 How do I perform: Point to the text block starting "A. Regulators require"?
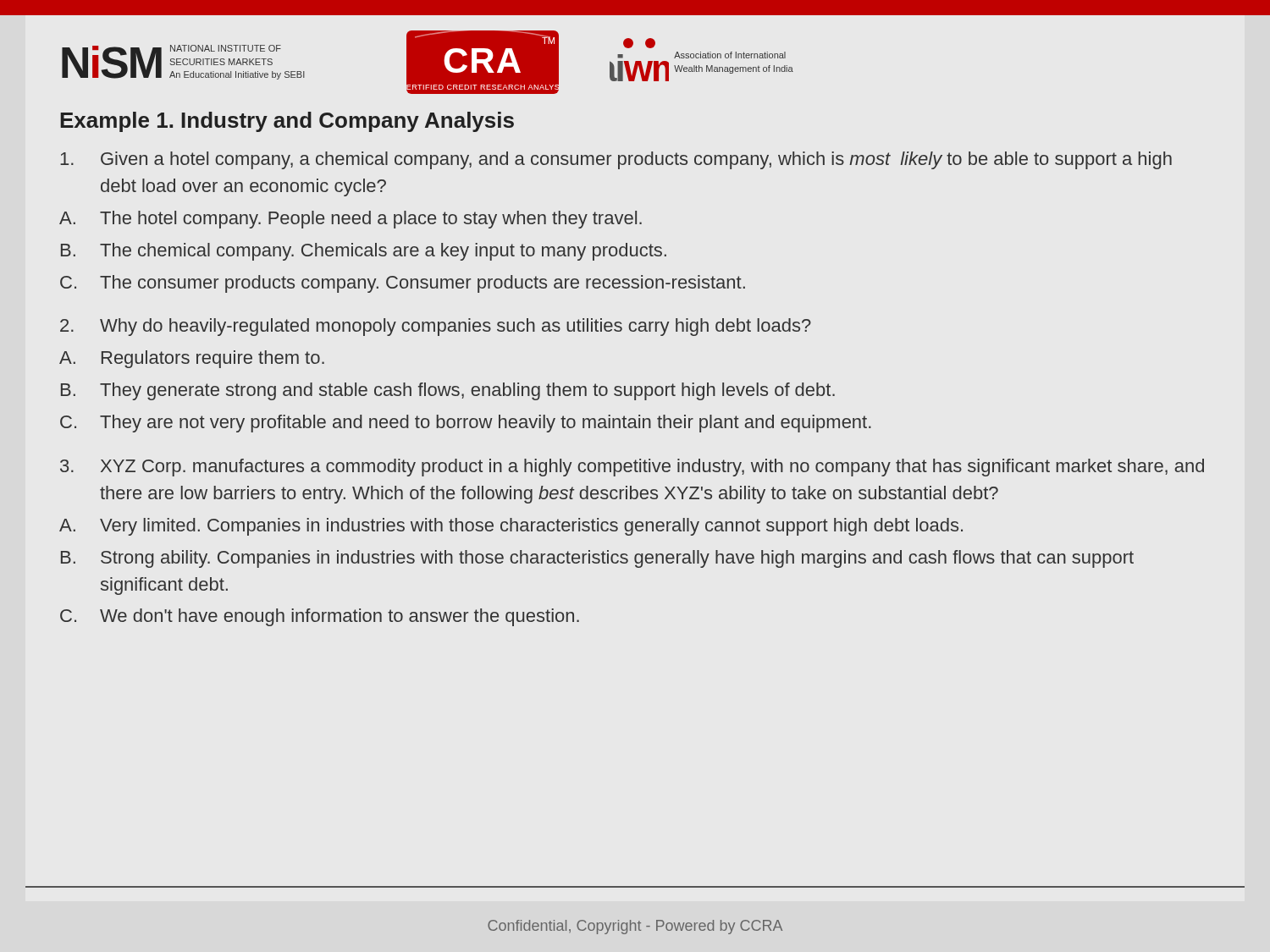click(192, 359)
